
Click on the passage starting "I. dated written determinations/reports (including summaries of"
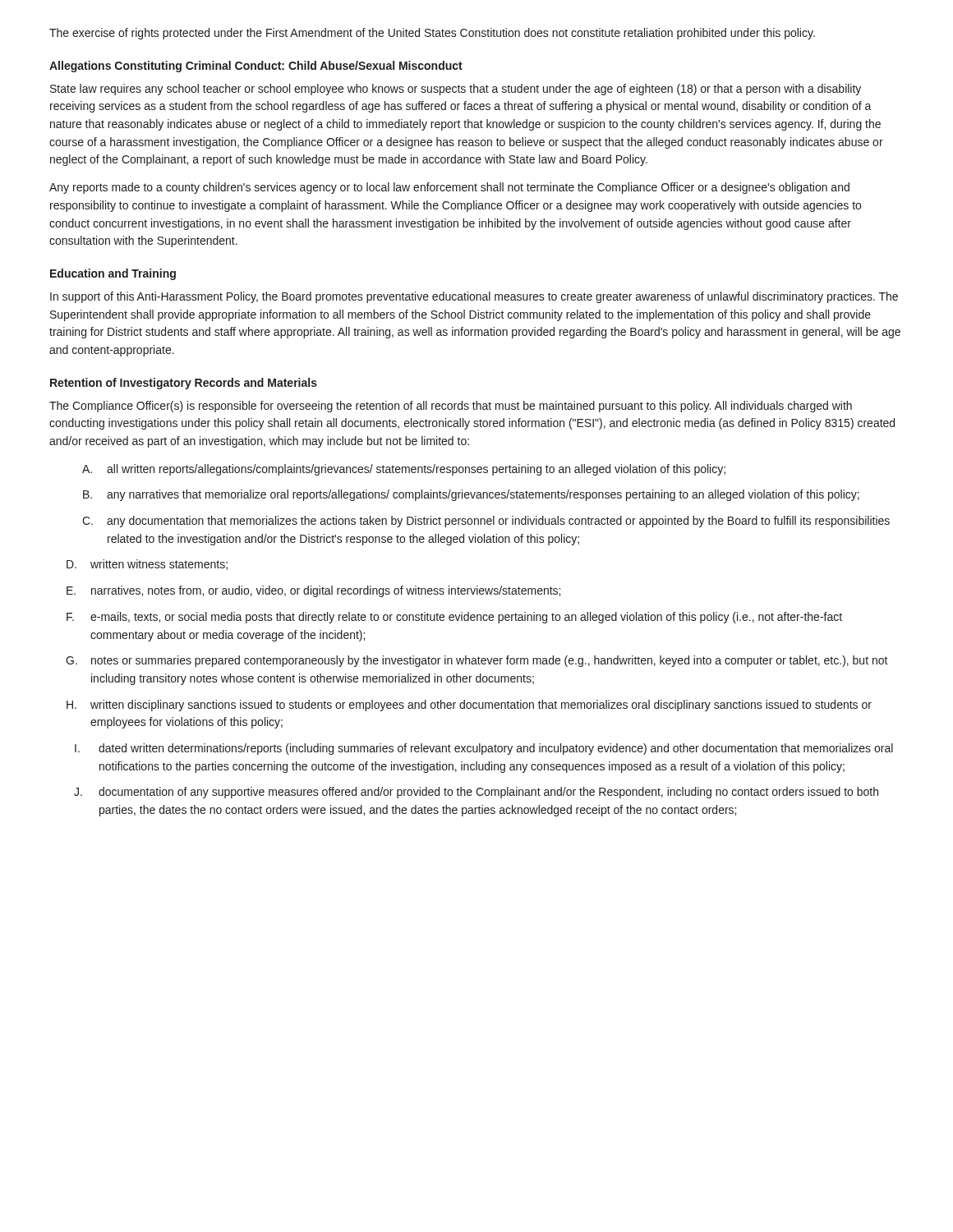489,758
